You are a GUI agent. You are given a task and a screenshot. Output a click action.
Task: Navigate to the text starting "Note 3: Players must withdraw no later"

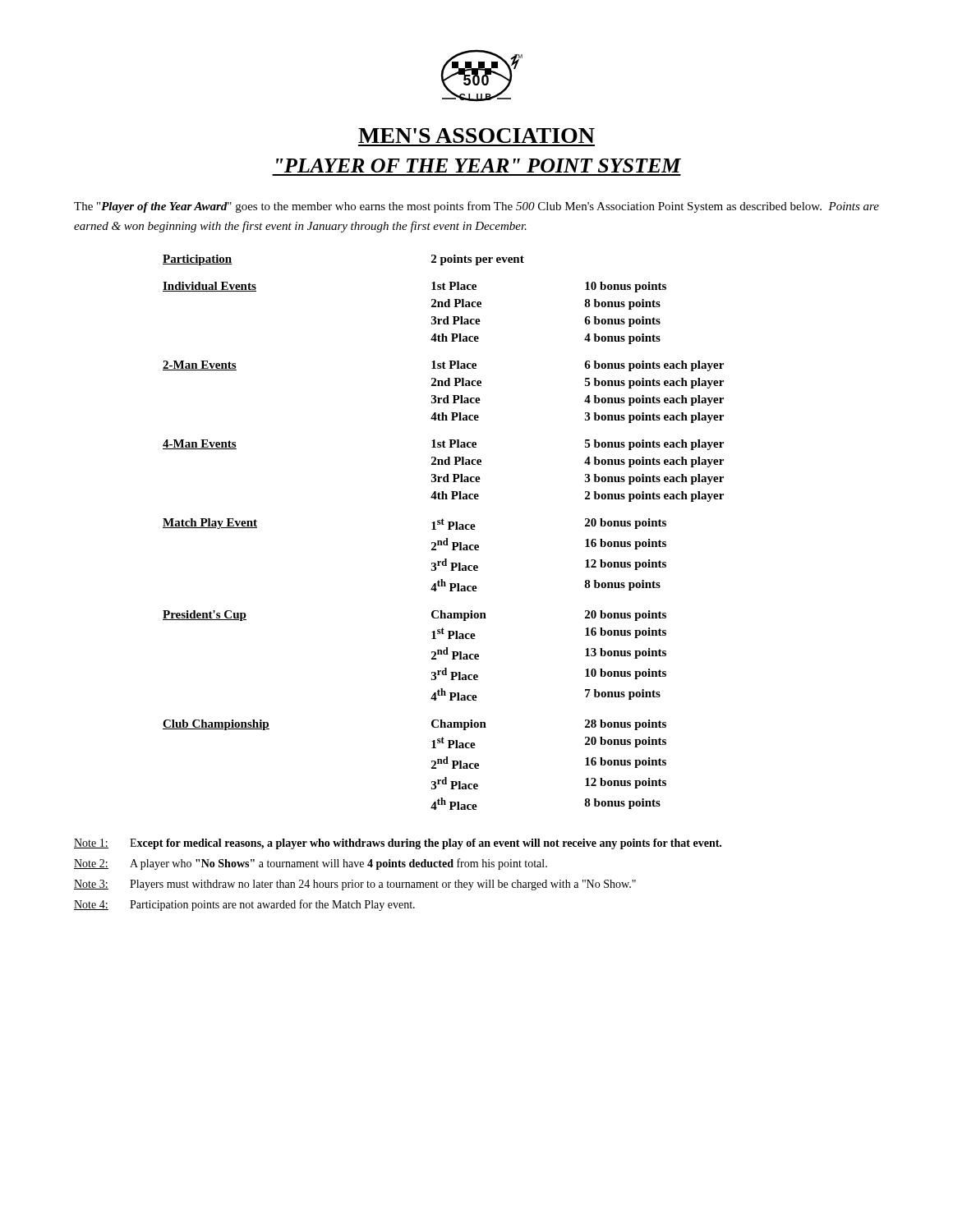(x=355, y=884)
